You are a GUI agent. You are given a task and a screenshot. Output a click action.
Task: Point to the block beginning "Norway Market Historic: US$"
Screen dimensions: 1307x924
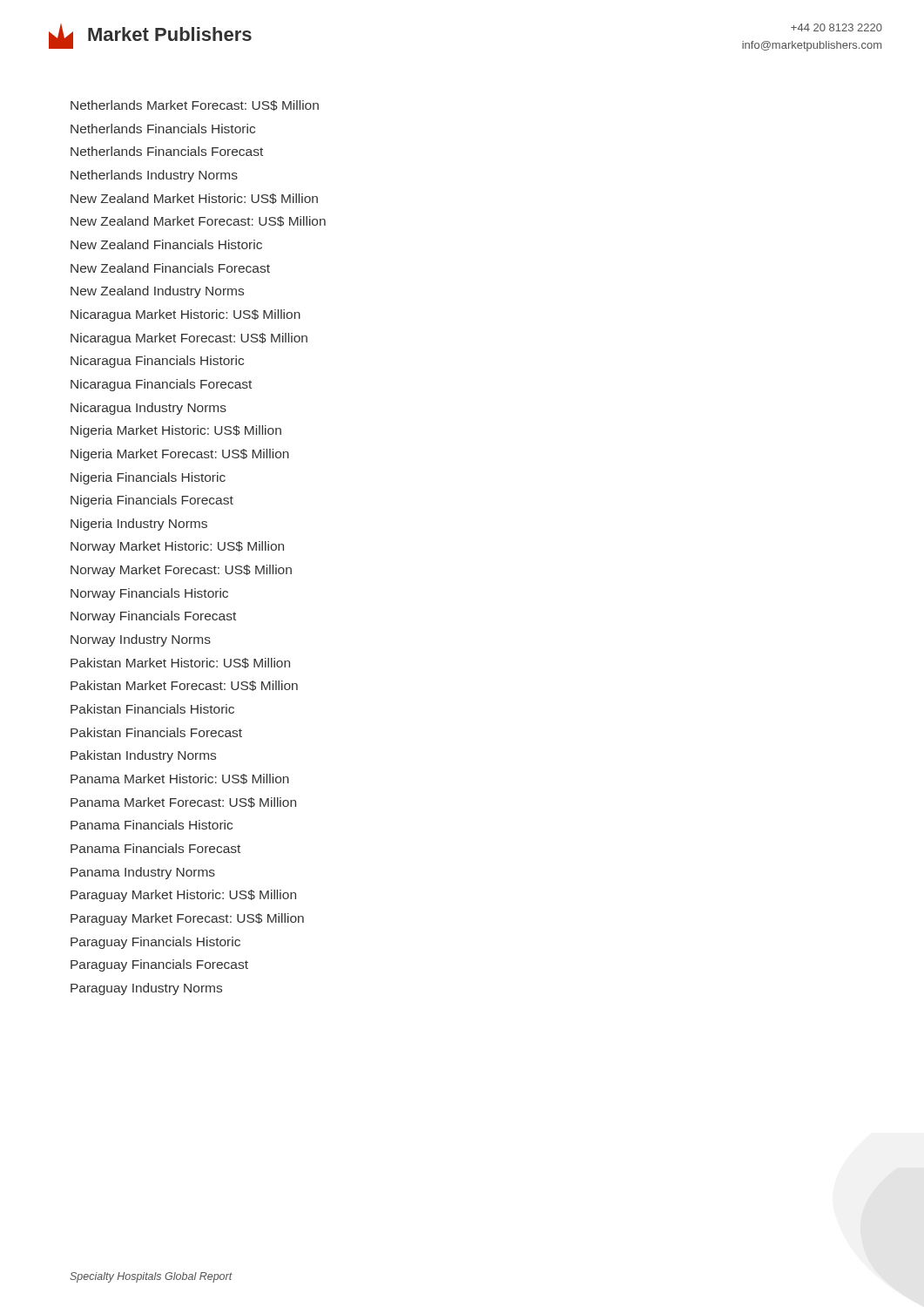(x=177, y=546)
